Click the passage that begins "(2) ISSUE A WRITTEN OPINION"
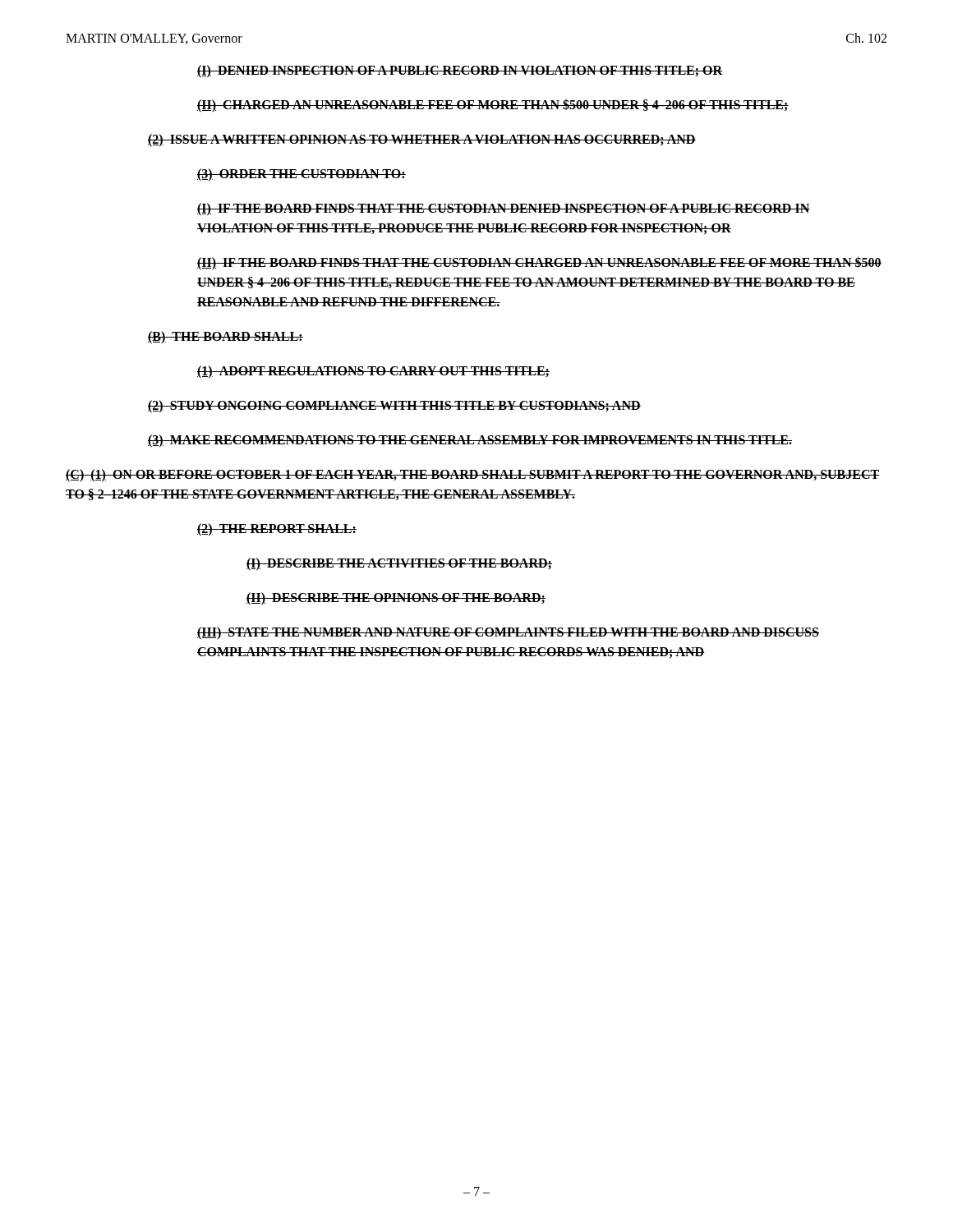The image size is (953, 1232). point(518,140)
